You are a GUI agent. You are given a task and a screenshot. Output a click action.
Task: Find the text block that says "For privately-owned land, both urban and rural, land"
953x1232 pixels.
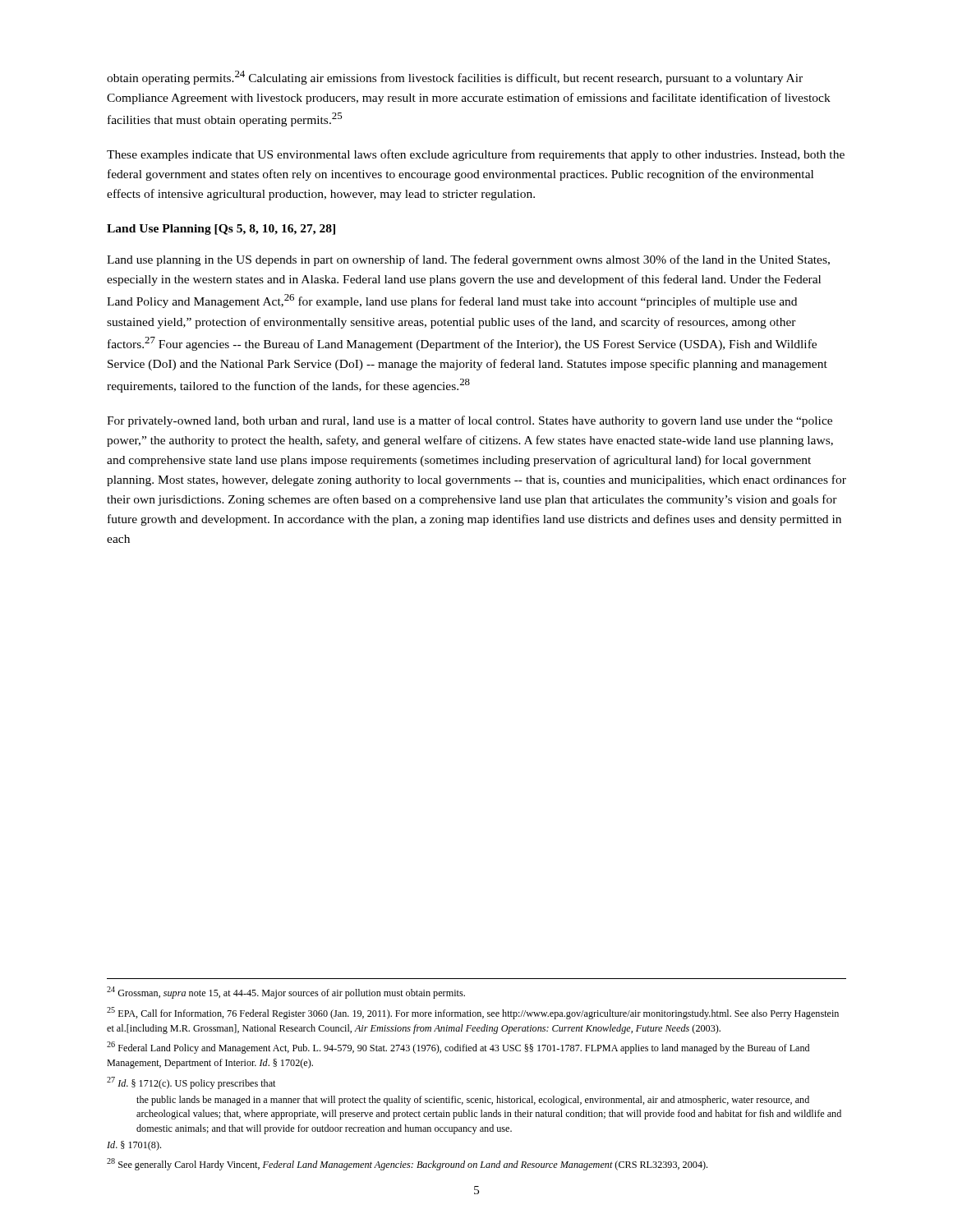click(x=476, y=480)
